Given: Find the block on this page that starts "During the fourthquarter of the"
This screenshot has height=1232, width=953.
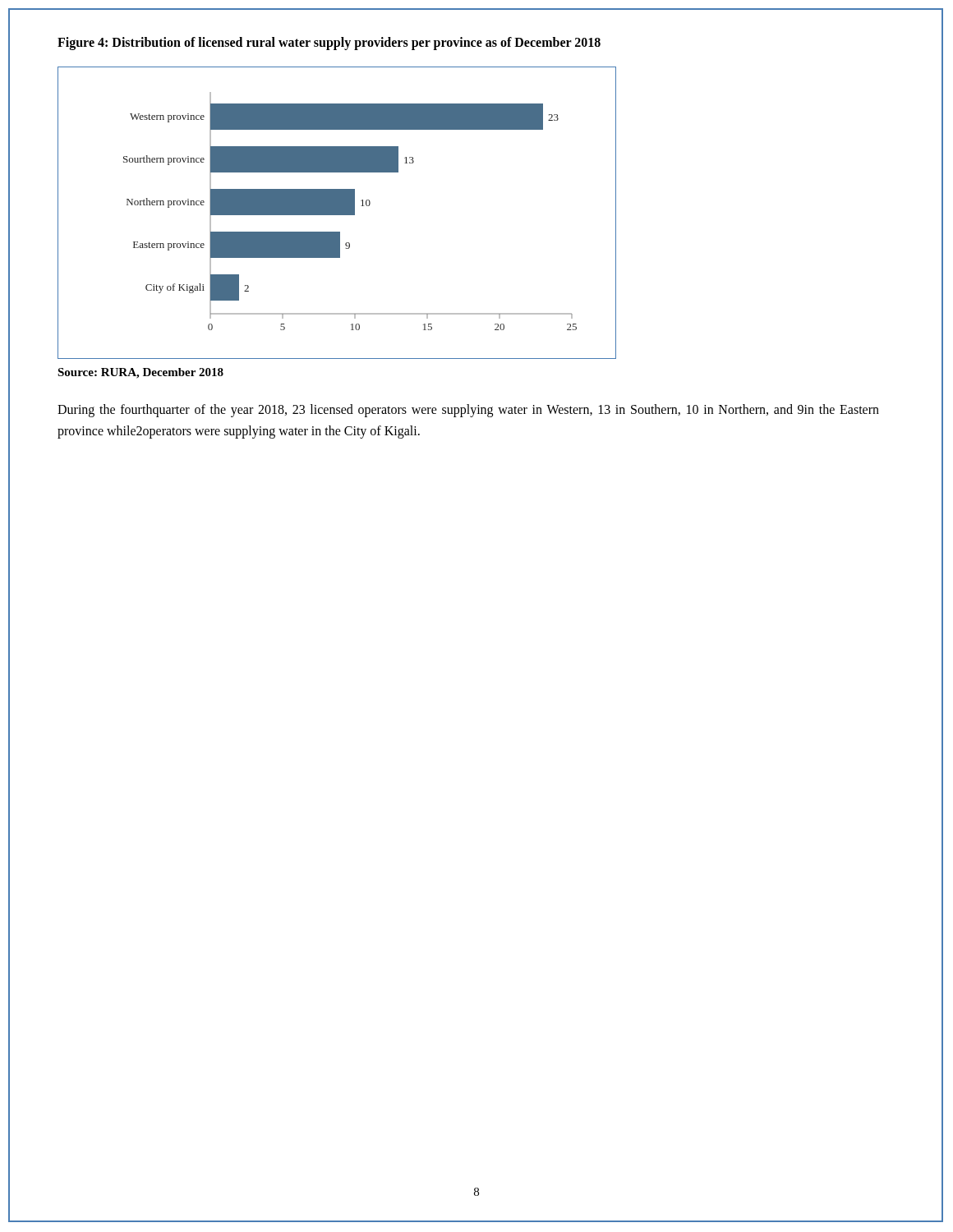Looking at the screenshot, I should tap(468, 420).
